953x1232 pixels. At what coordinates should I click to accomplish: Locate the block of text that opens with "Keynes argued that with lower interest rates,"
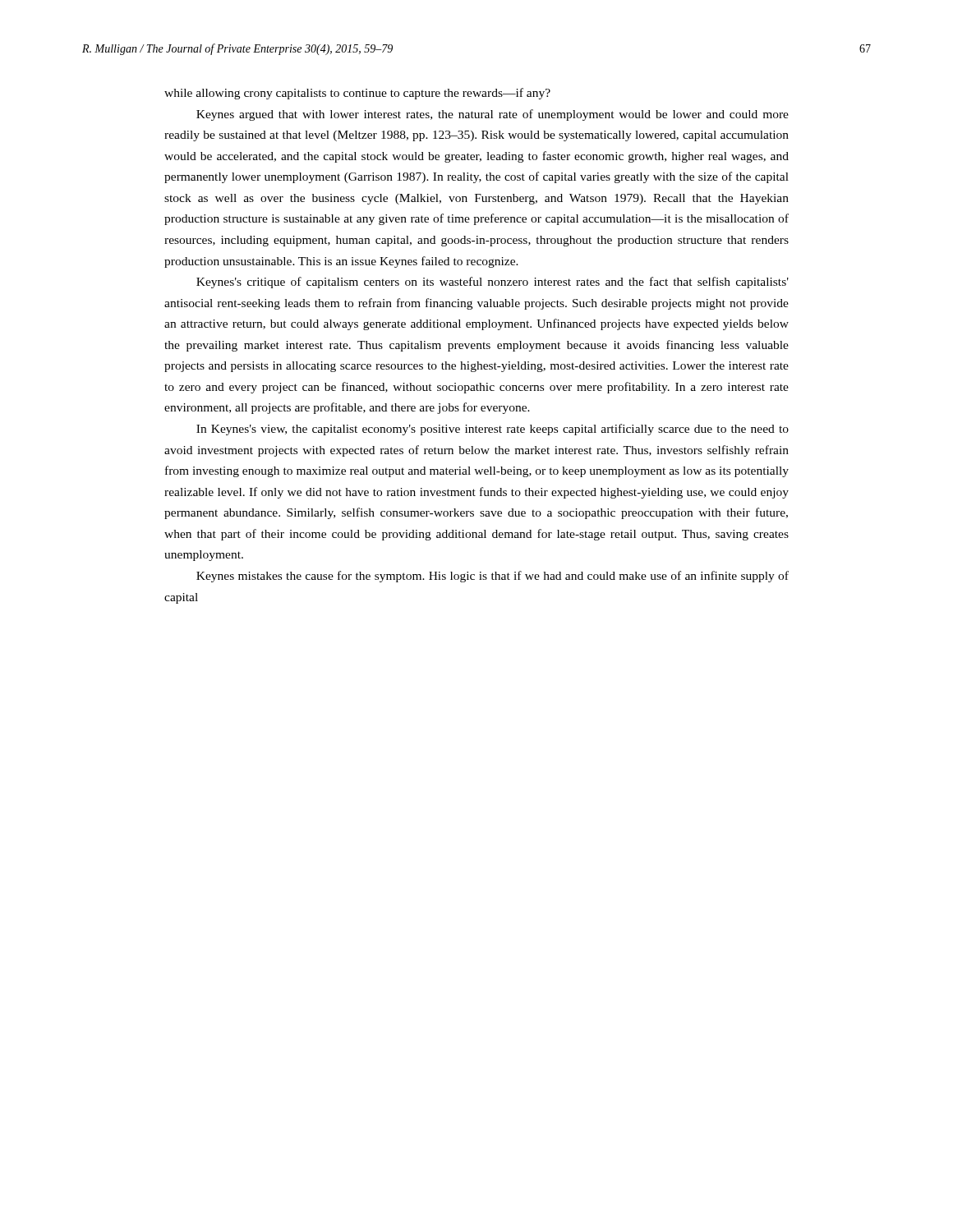(x=476, y=187)
